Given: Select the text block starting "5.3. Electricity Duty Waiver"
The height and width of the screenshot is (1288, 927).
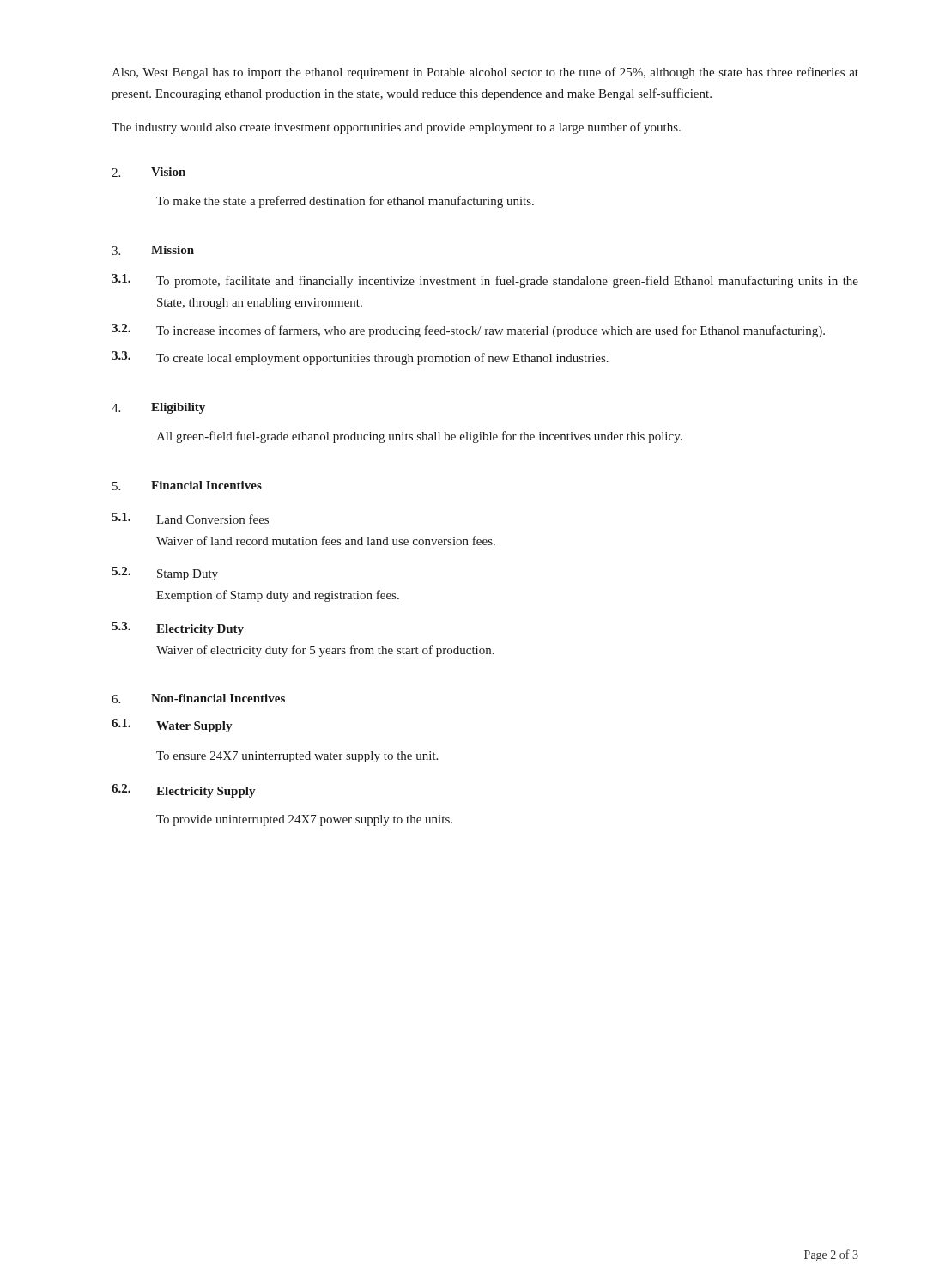Looking at the screenshot, I should [x=485, y=639].
